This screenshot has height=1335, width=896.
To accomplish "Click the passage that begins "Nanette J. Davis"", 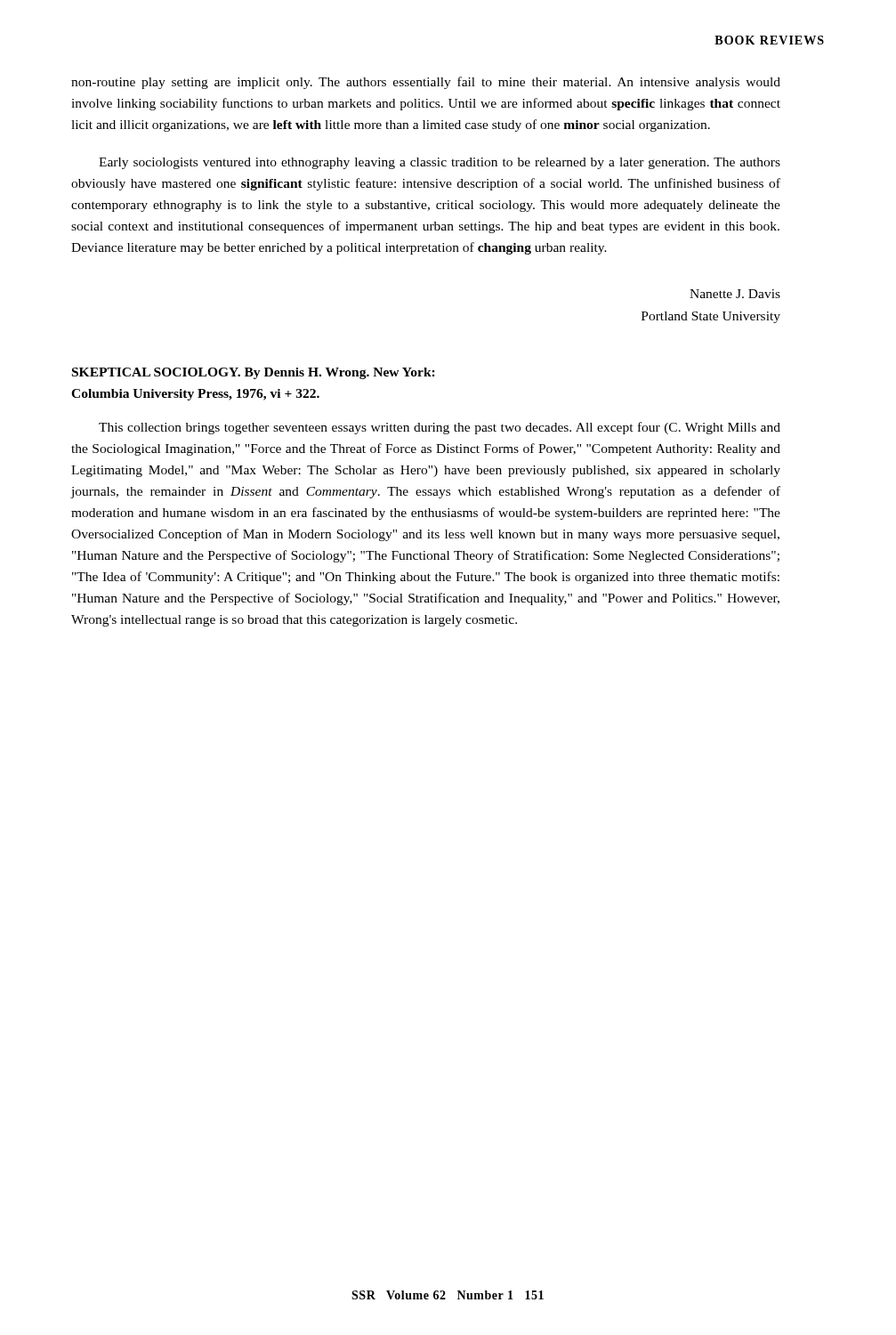I will pos(711,304).
